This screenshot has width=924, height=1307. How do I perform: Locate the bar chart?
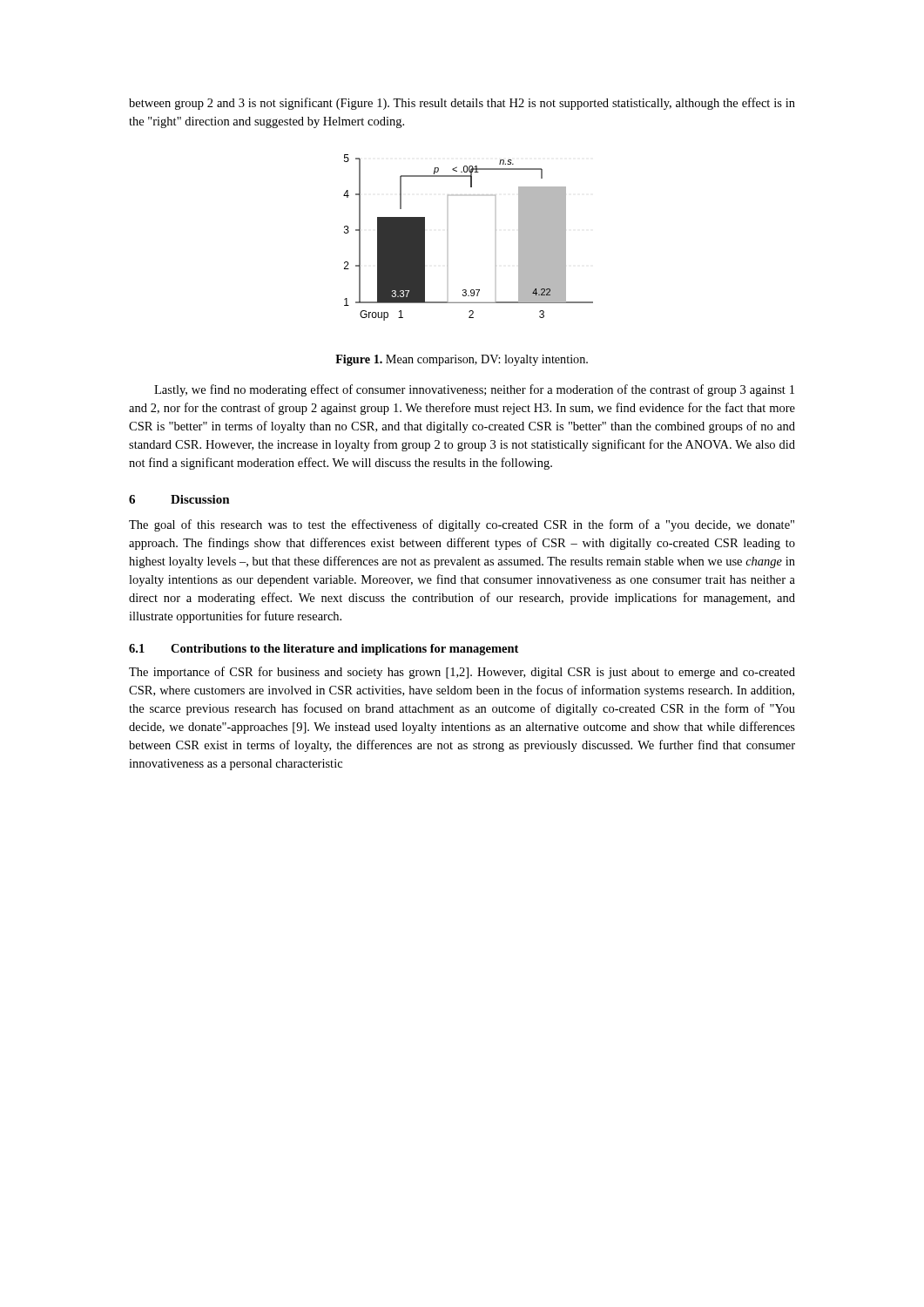462,248
